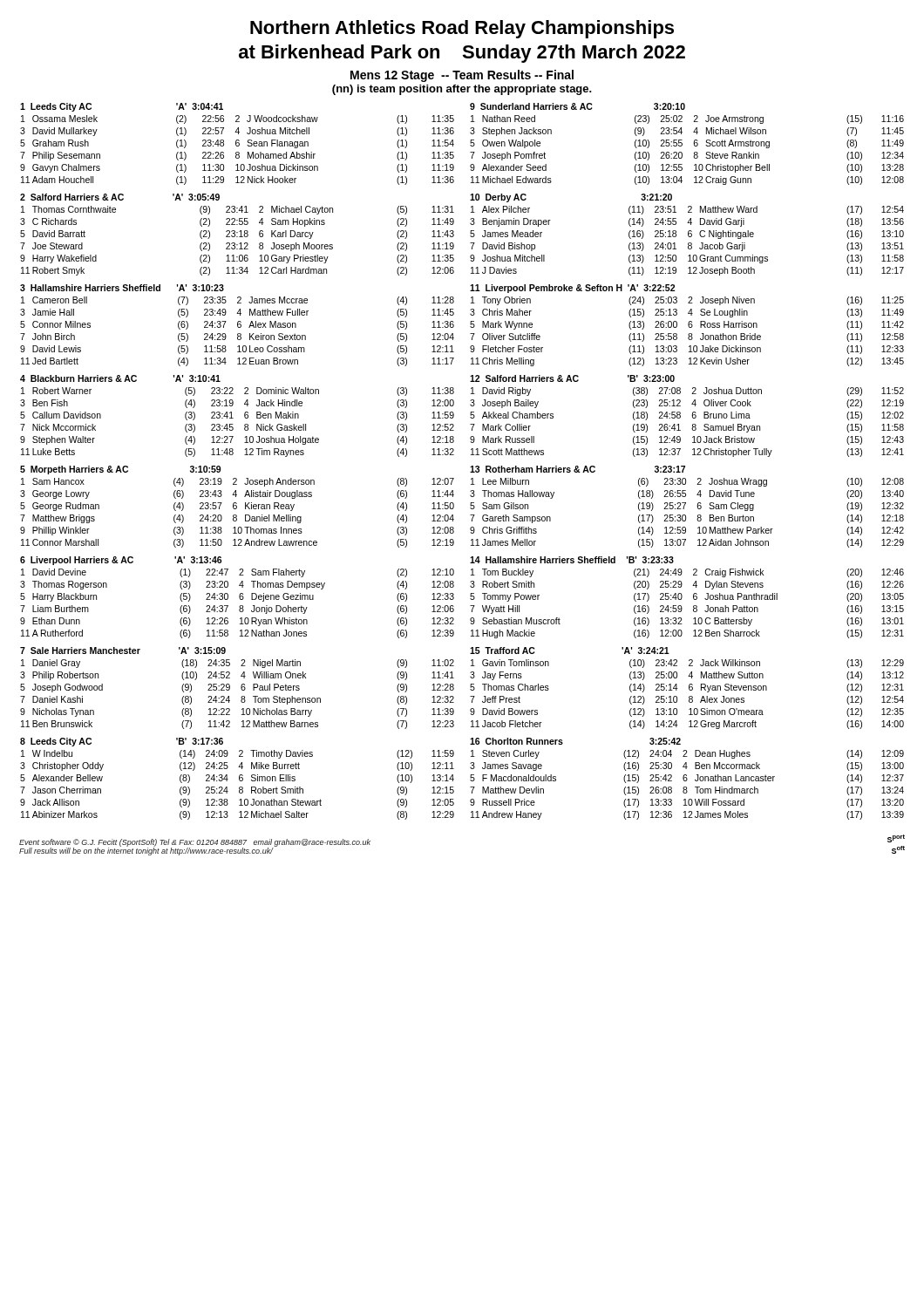Find the table that mentions "2 Salford Harriers &"

pyautogui.click(x=237, y=234)
